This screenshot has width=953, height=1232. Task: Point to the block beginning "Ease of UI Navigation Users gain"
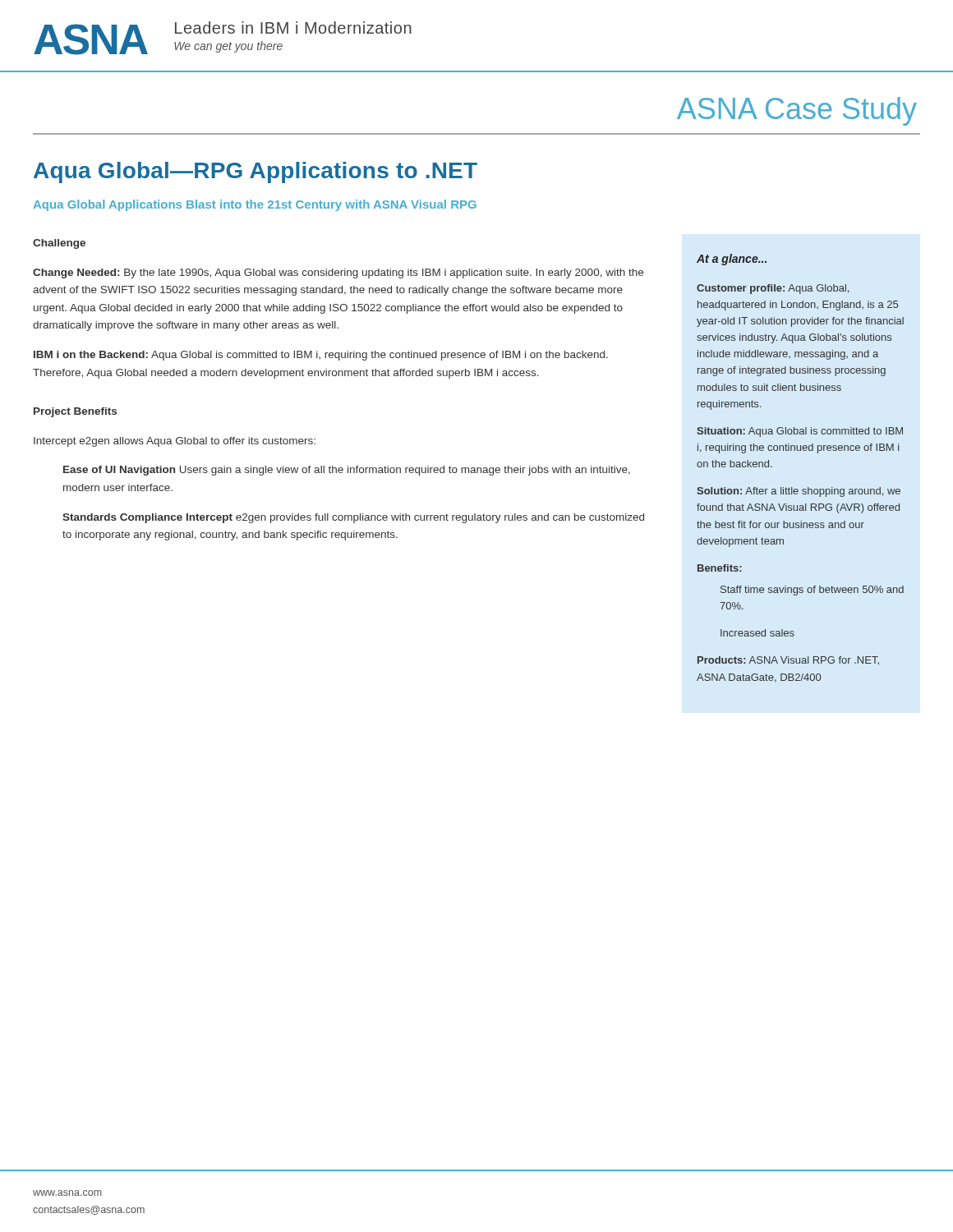click(x=359, y=479)
